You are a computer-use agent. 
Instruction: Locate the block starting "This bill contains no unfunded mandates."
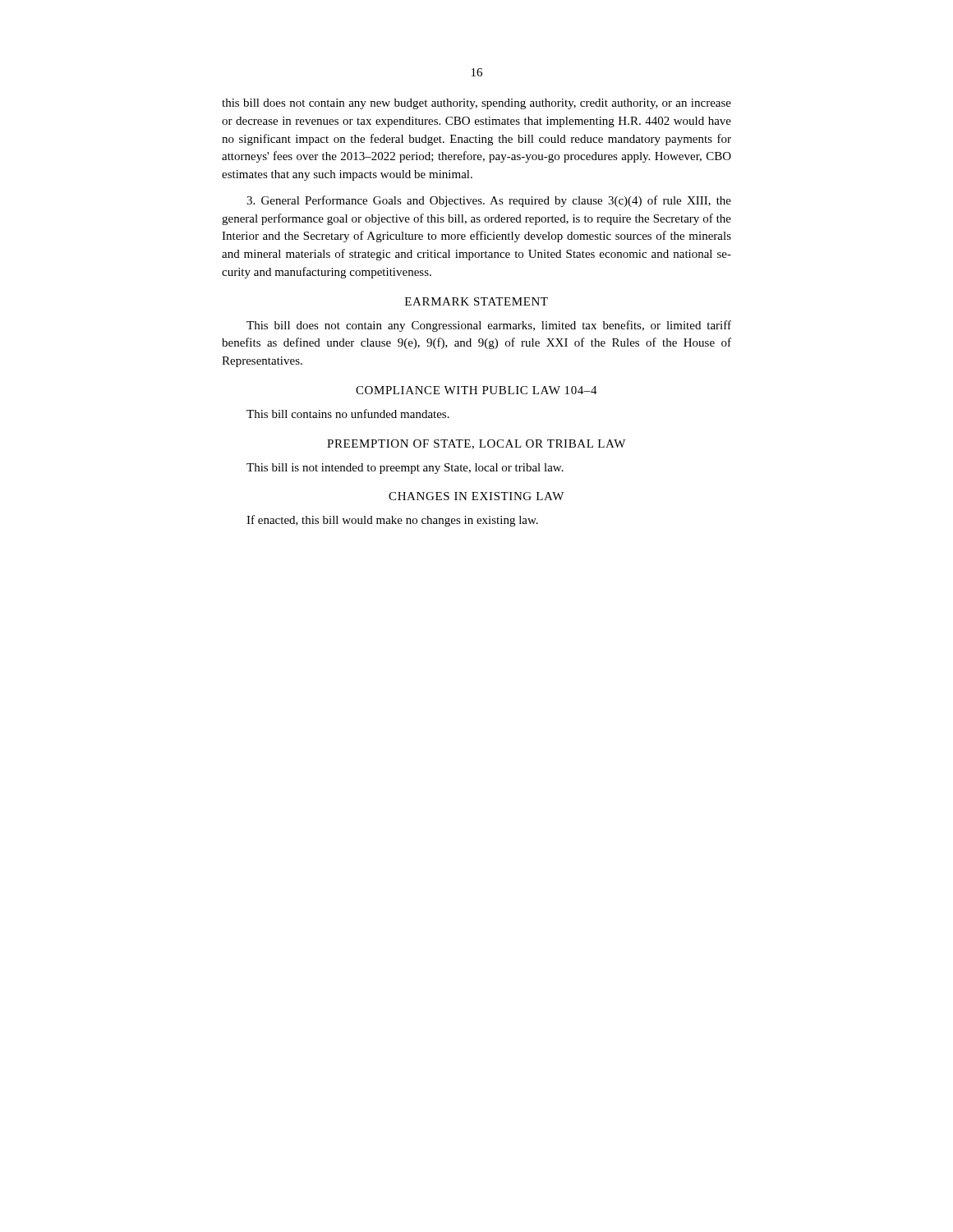[x=348, y=414]
